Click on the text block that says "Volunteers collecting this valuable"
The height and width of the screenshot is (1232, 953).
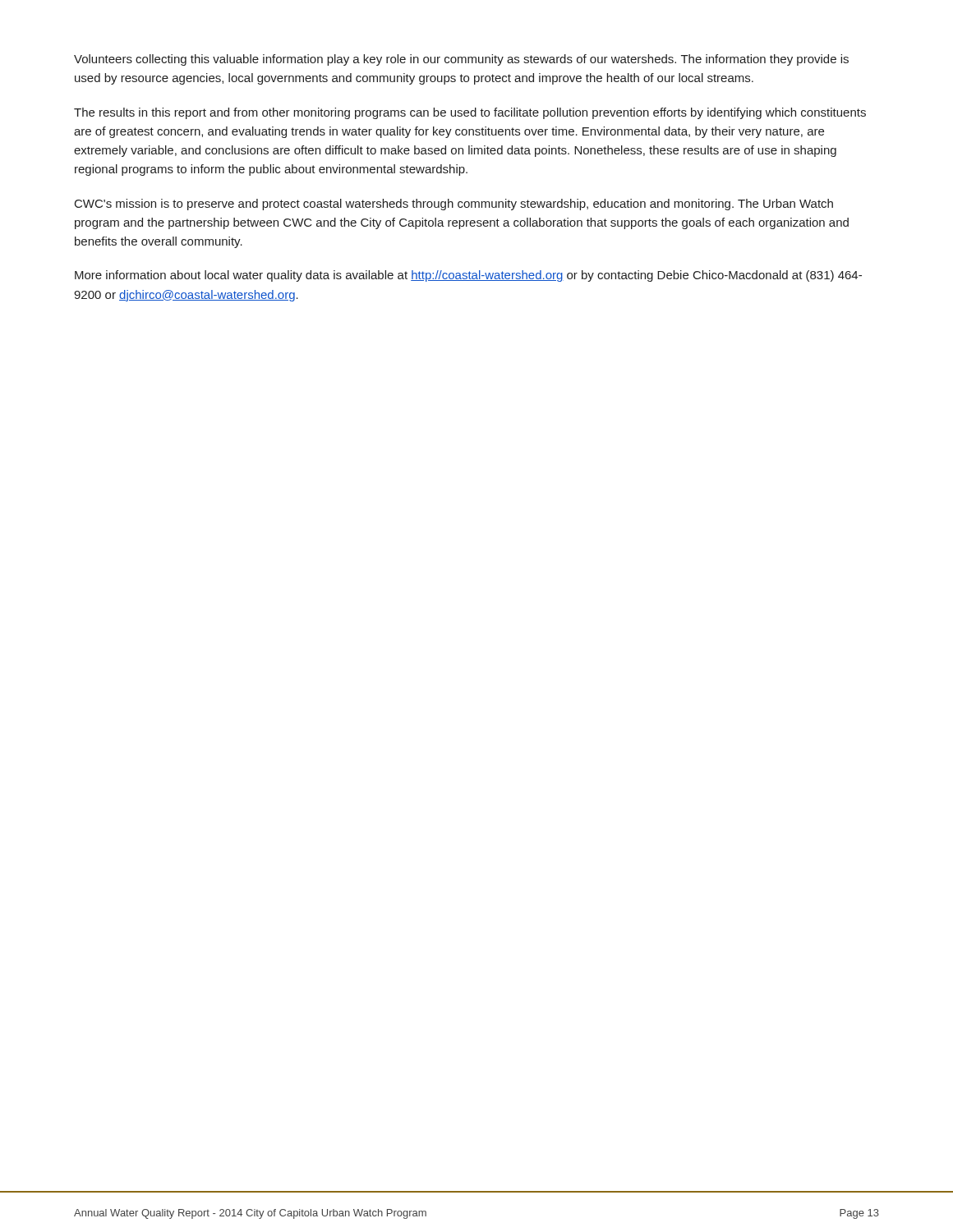462,68
